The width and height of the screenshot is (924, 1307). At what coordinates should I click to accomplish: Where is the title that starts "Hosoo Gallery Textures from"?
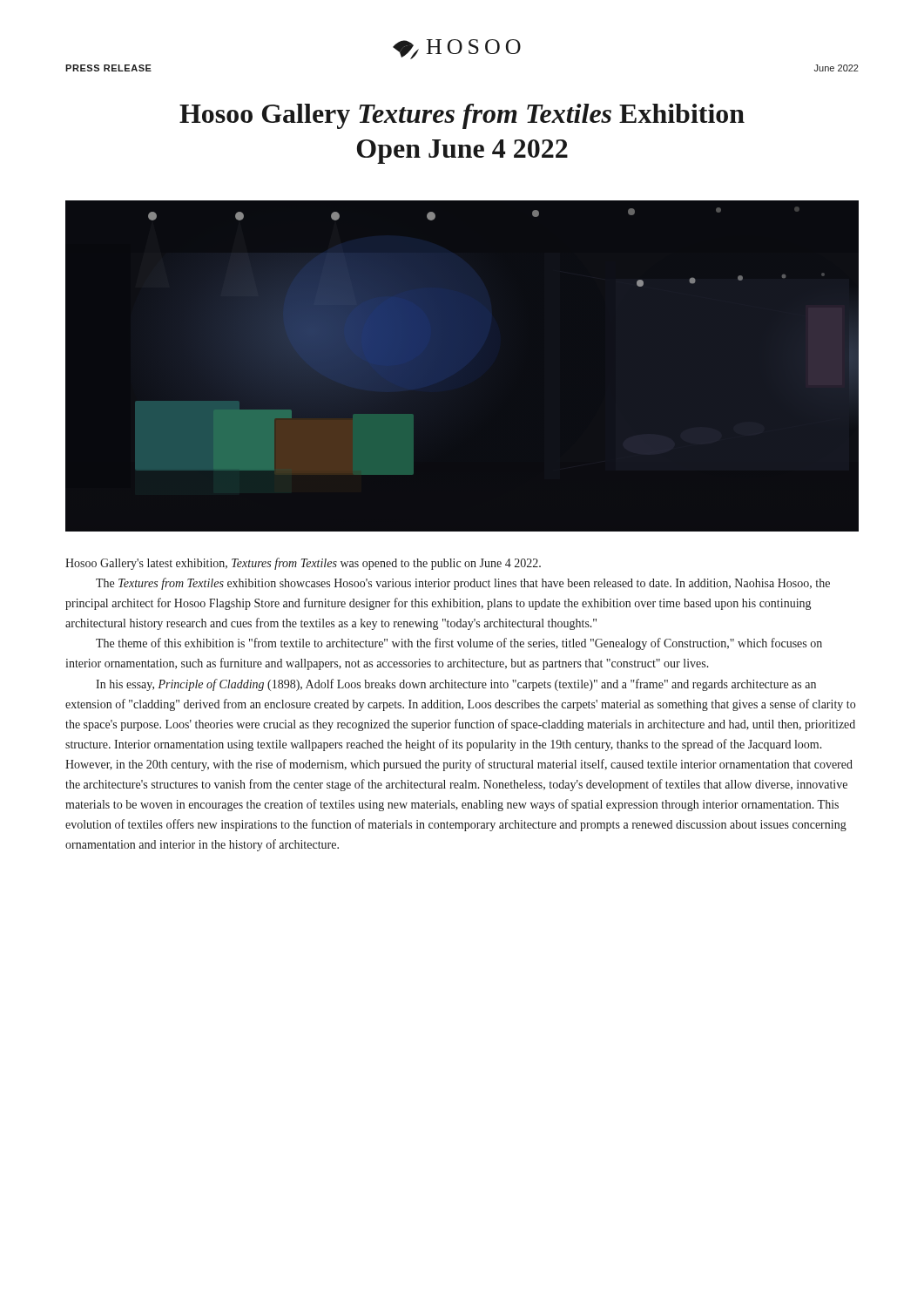coord(462,131)
